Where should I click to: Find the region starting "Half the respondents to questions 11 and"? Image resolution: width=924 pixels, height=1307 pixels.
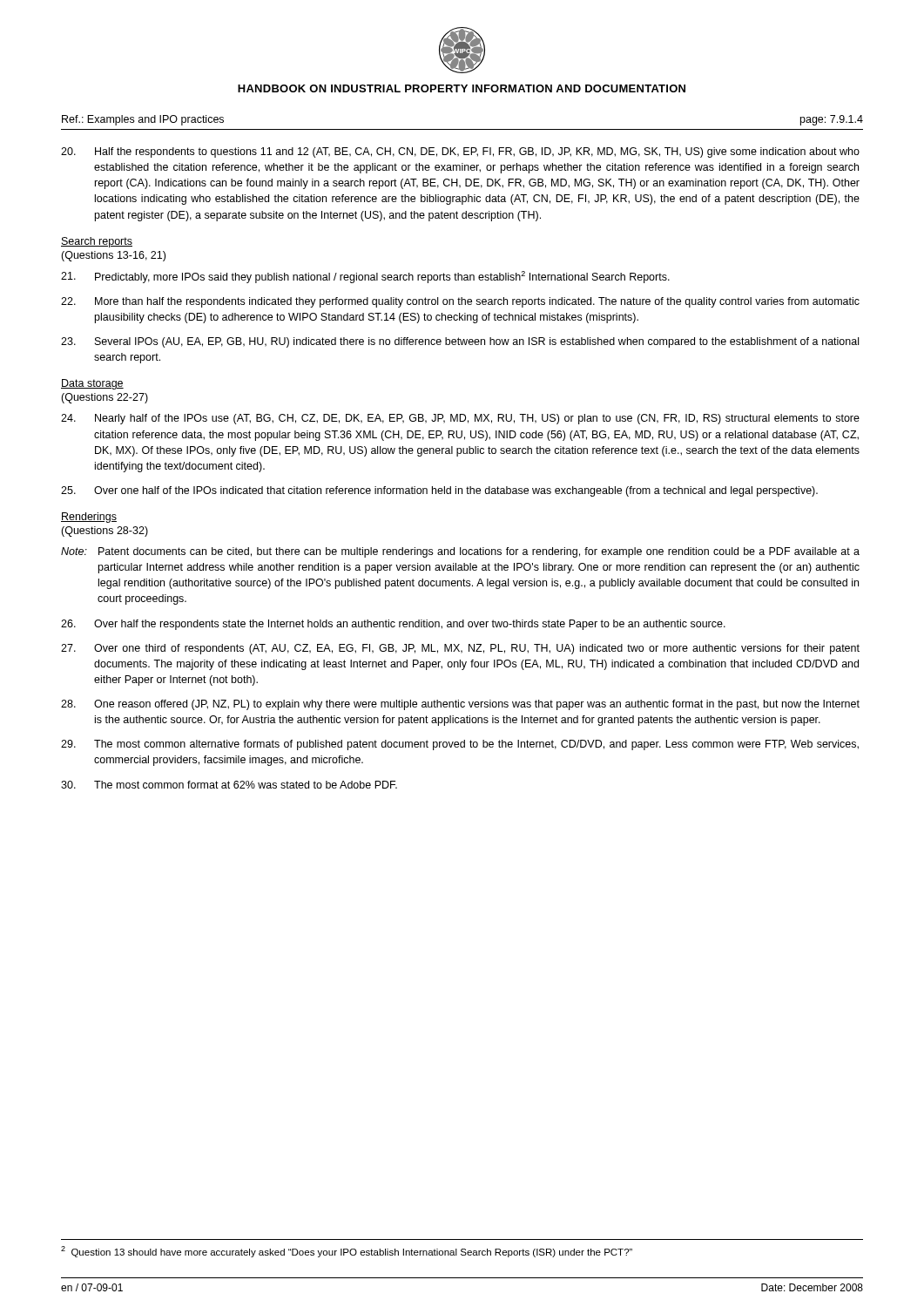pos(460,183)
